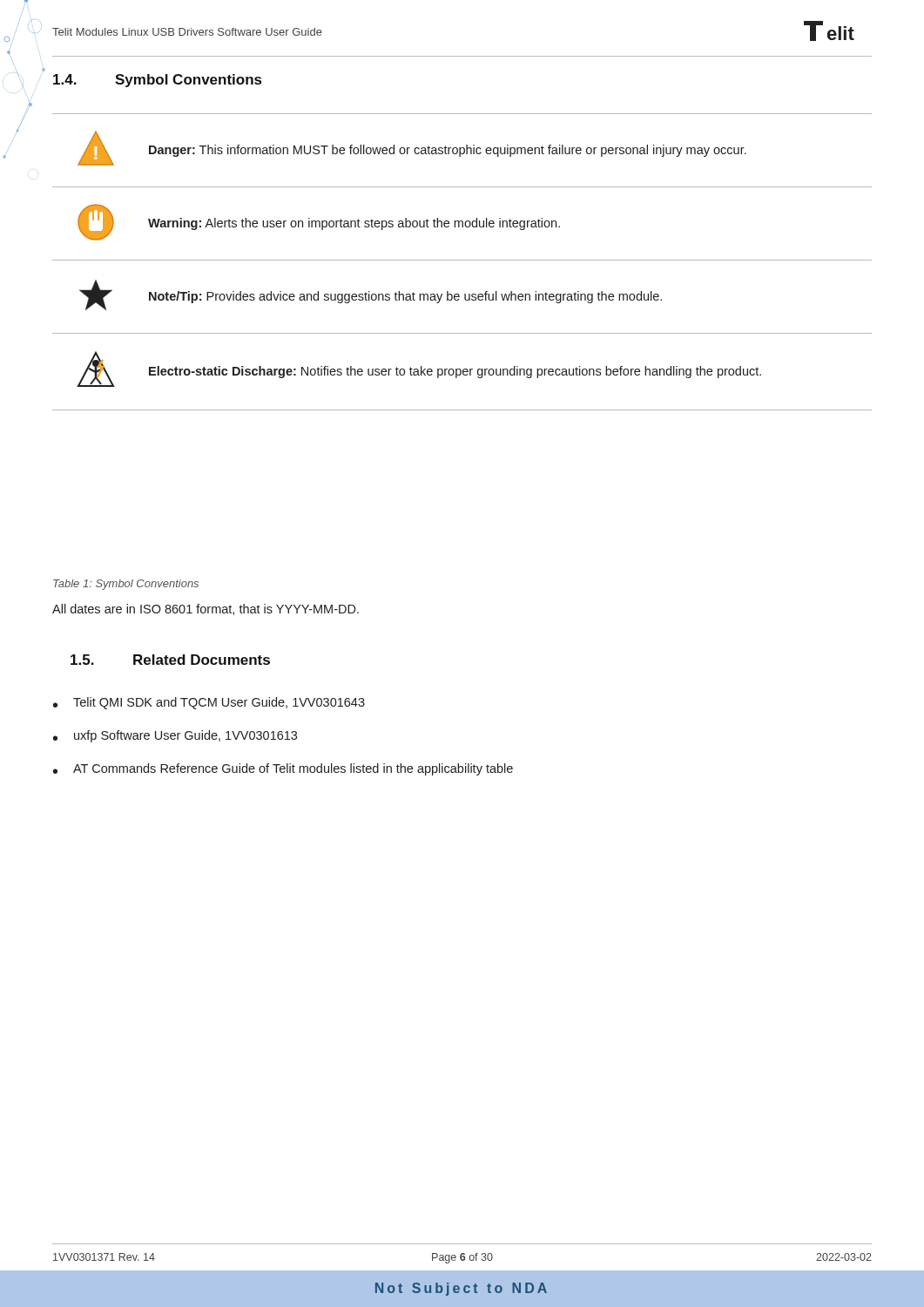Find the block on this page that starts "• Telit QMI SDK"
This screenshot has height=1307, width=924.
click(209, 705)
